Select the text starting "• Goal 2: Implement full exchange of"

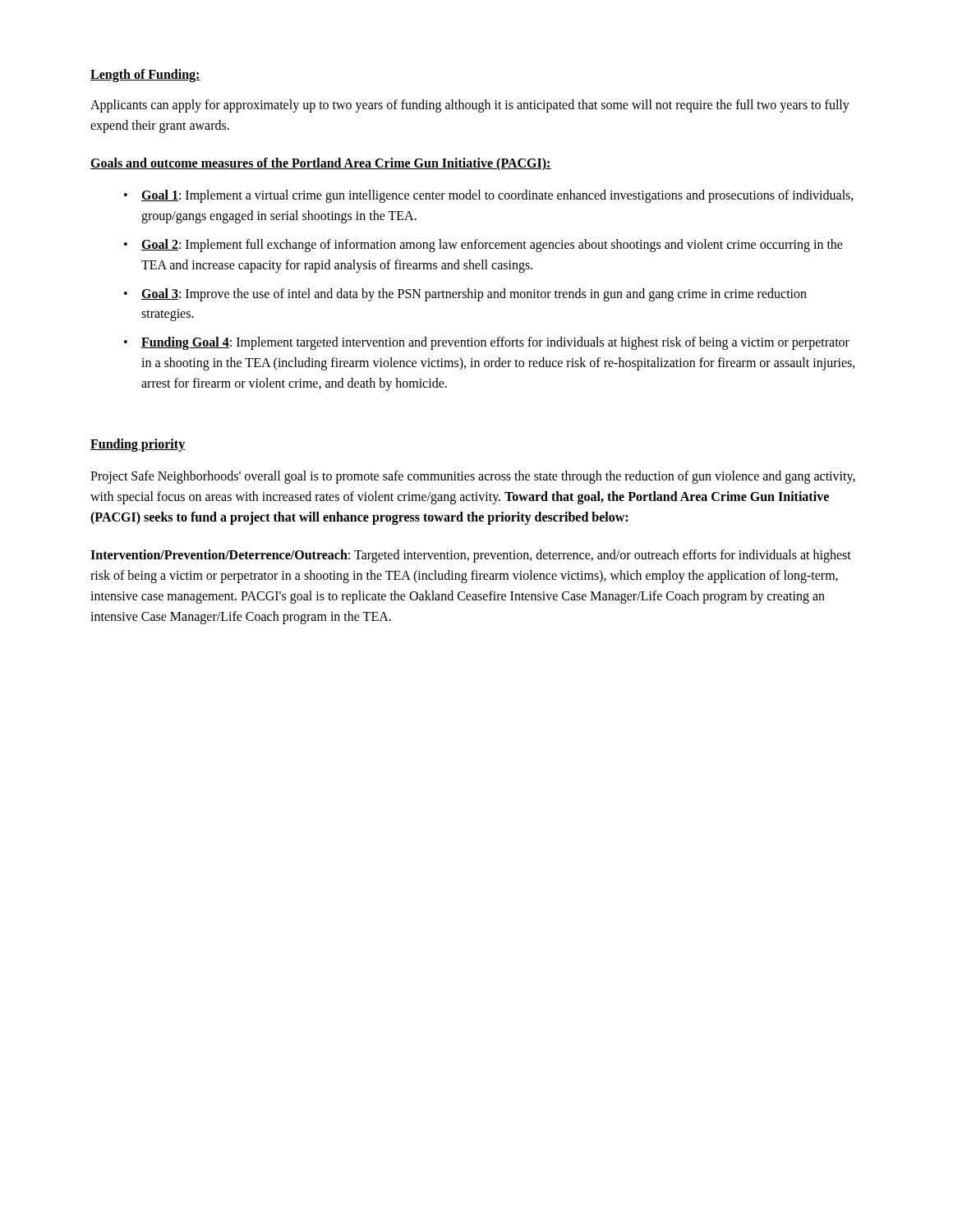(493, 255)
